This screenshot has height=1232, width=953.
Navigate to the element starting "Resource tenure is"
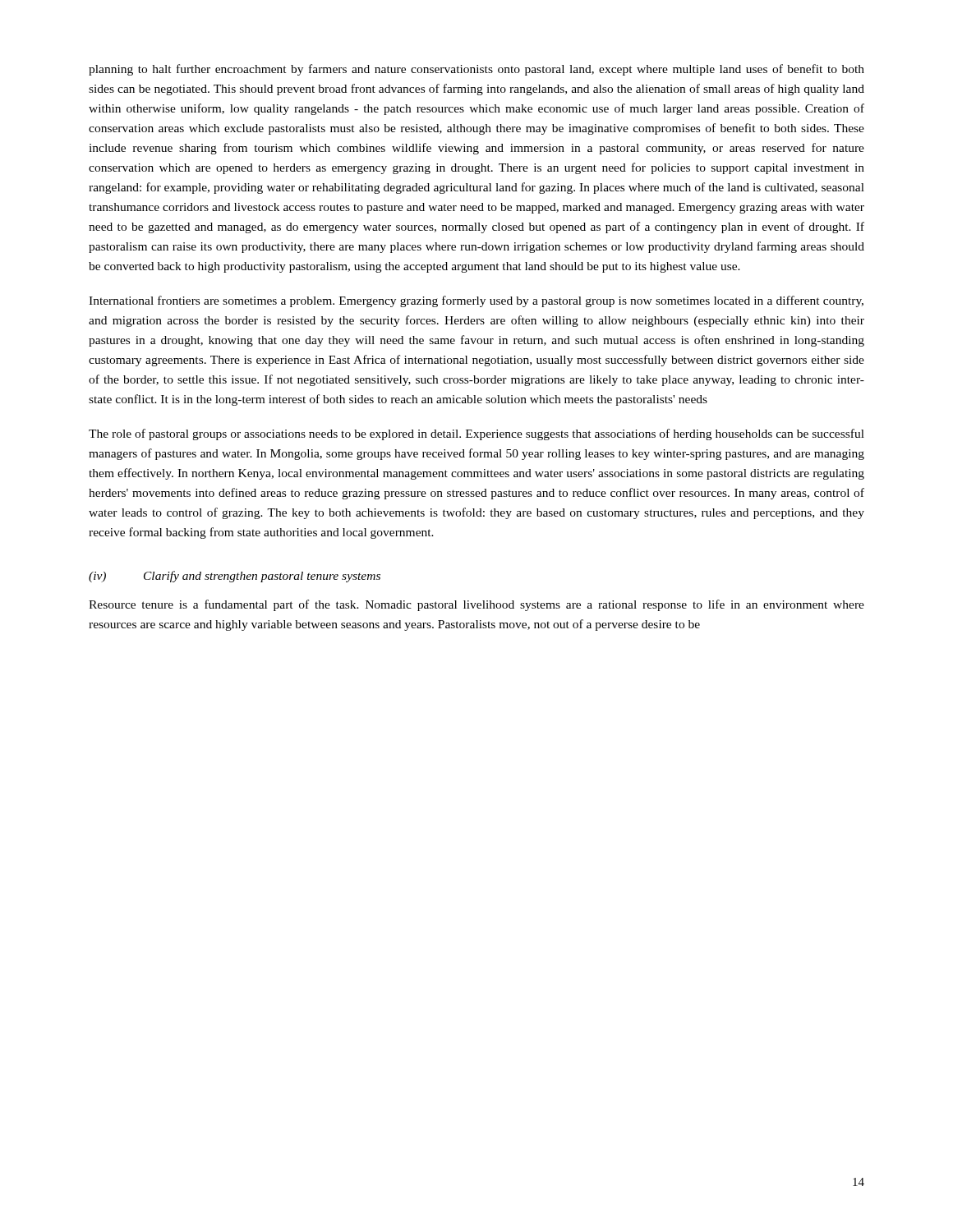(476, 614)
